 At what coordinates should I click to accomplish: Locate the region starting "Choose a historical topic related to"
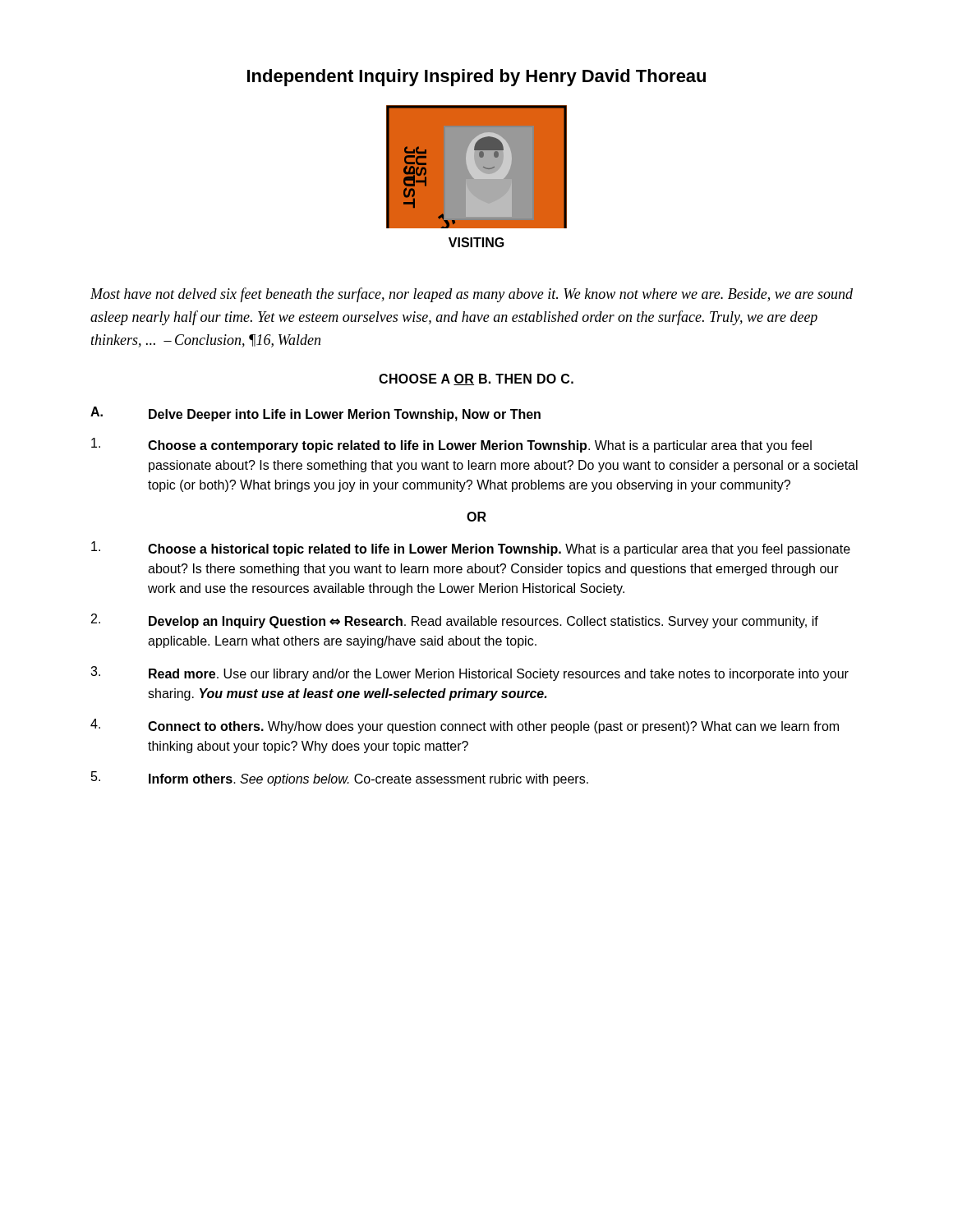476,569
